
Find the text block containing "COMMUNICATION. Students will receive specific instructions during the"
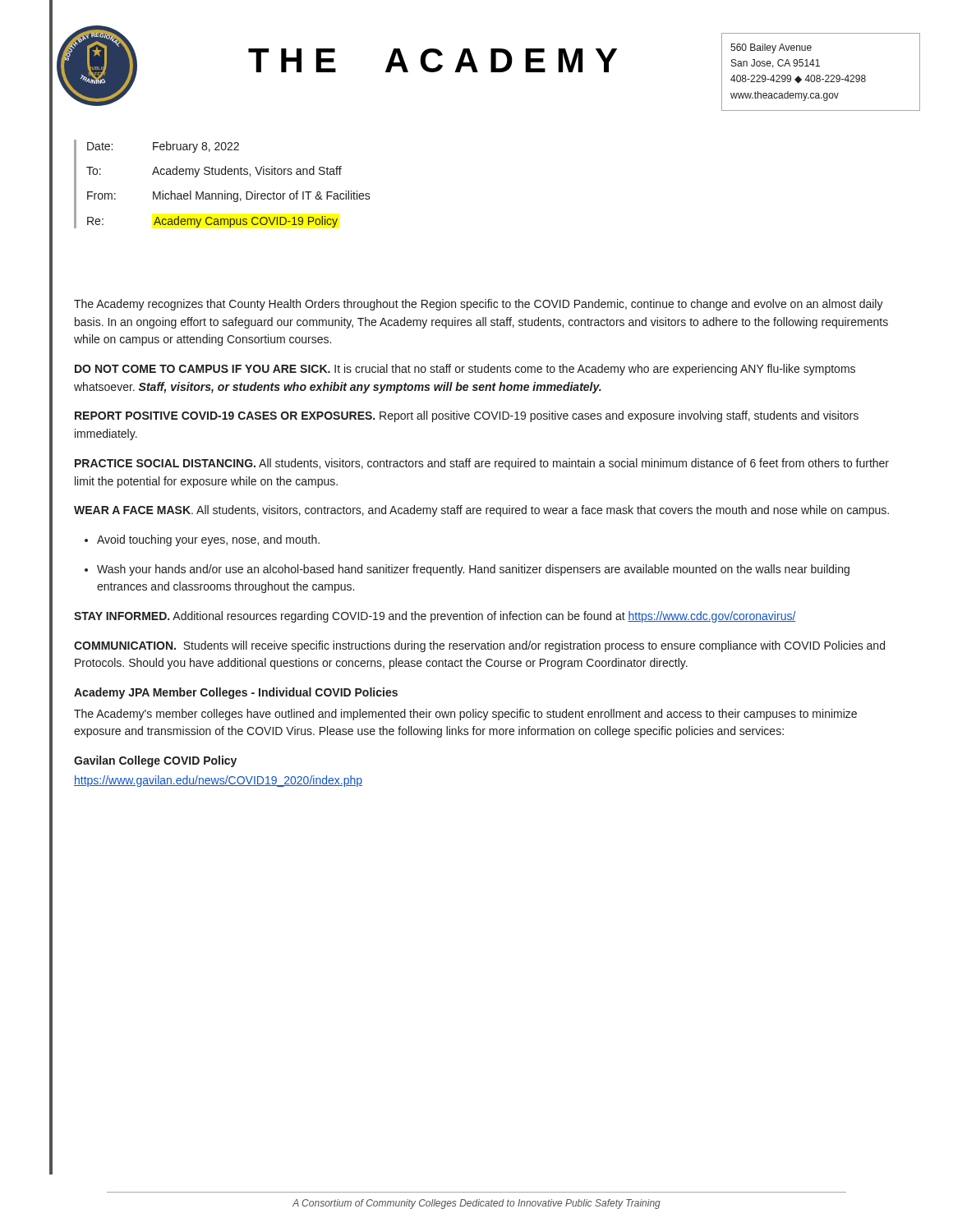click(x=489, y=655)
